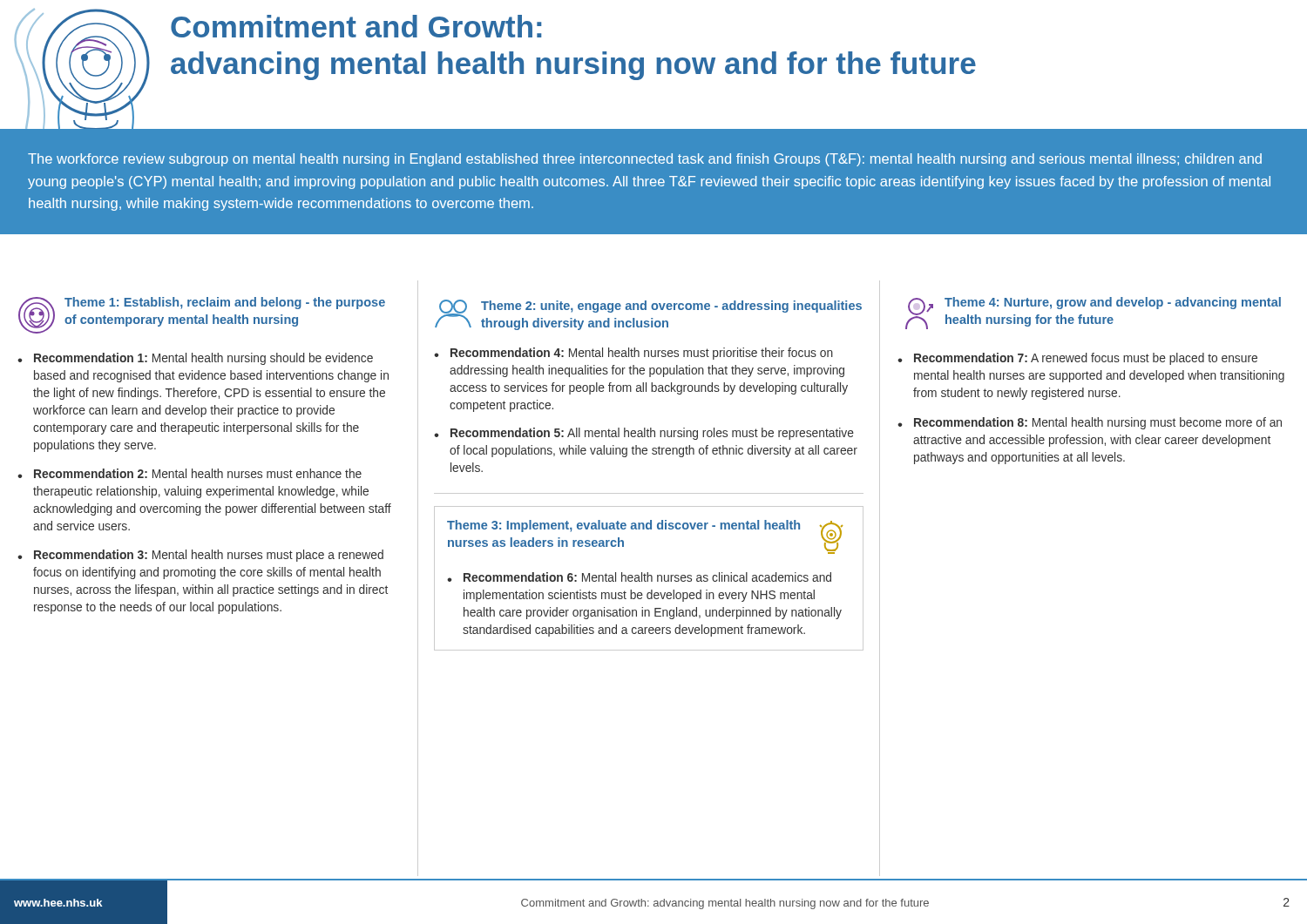
Task: Find the list item with the text "• Recommendation 4: Mental health nurses must prioritise"
Action: pyautogui.click(x=641, y=378)
